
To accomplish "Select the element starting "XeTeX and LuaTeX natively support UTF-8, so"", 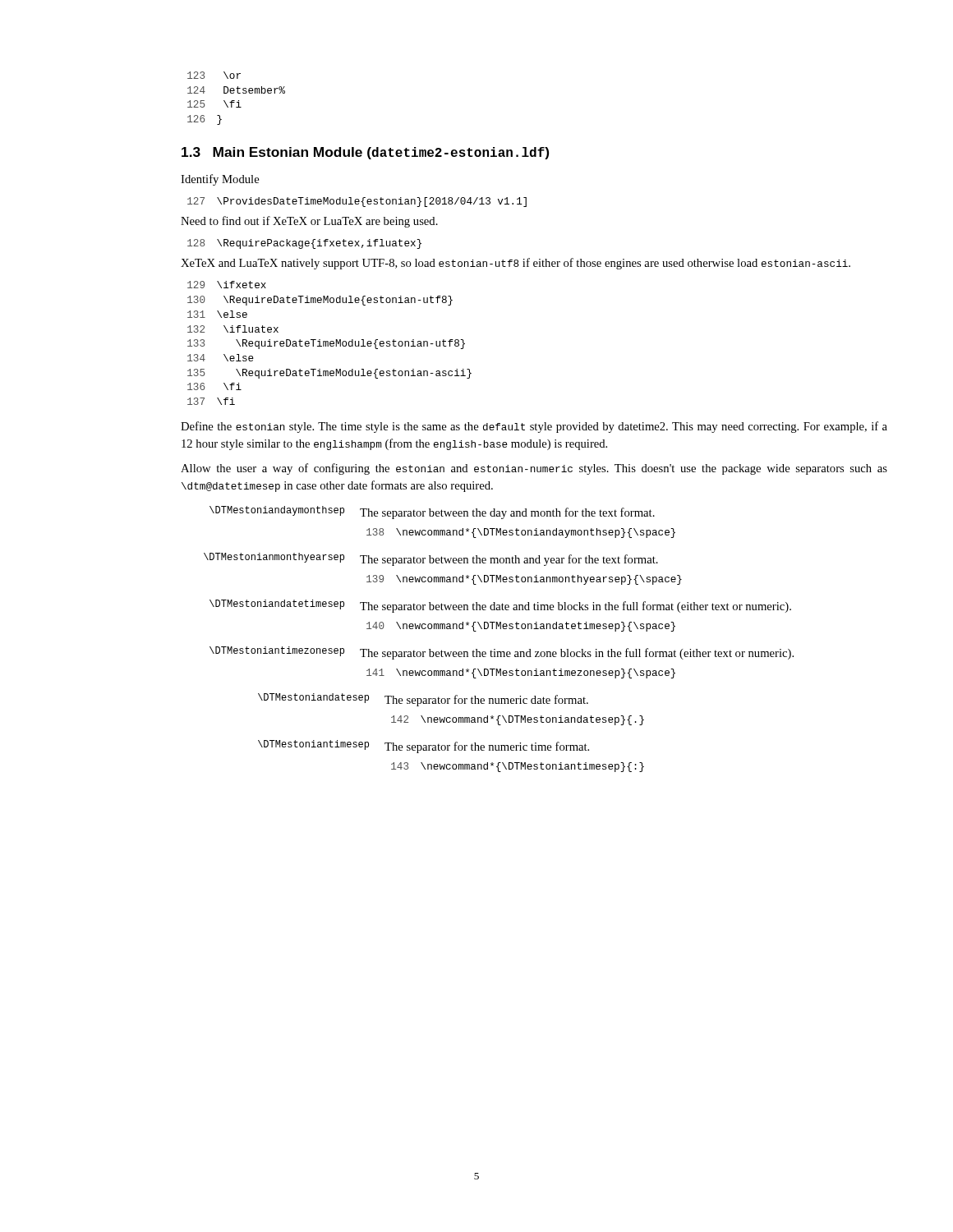I will coord(534,263).
